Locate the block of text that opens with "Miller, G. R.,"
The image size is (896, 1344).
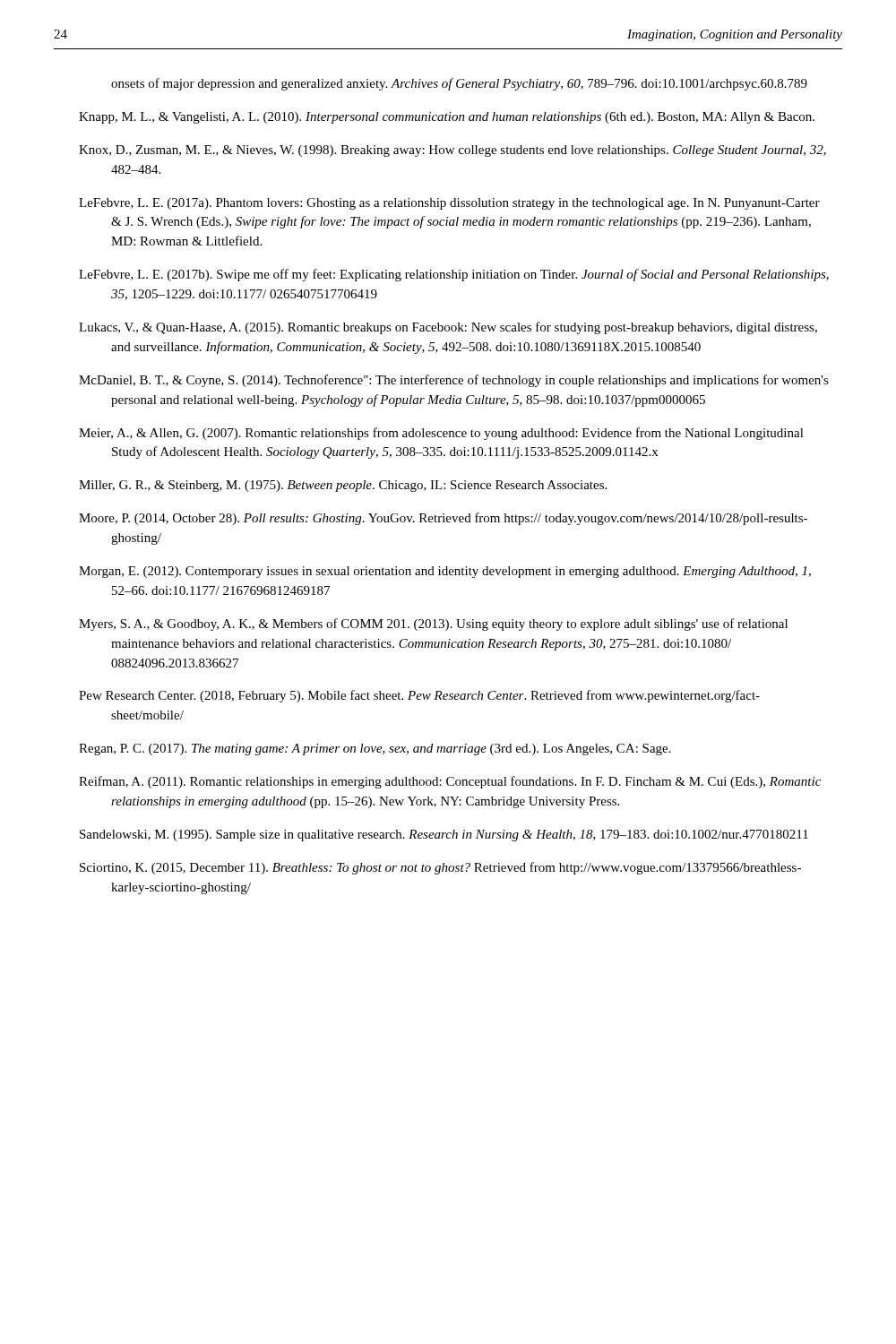pos(455,486)
